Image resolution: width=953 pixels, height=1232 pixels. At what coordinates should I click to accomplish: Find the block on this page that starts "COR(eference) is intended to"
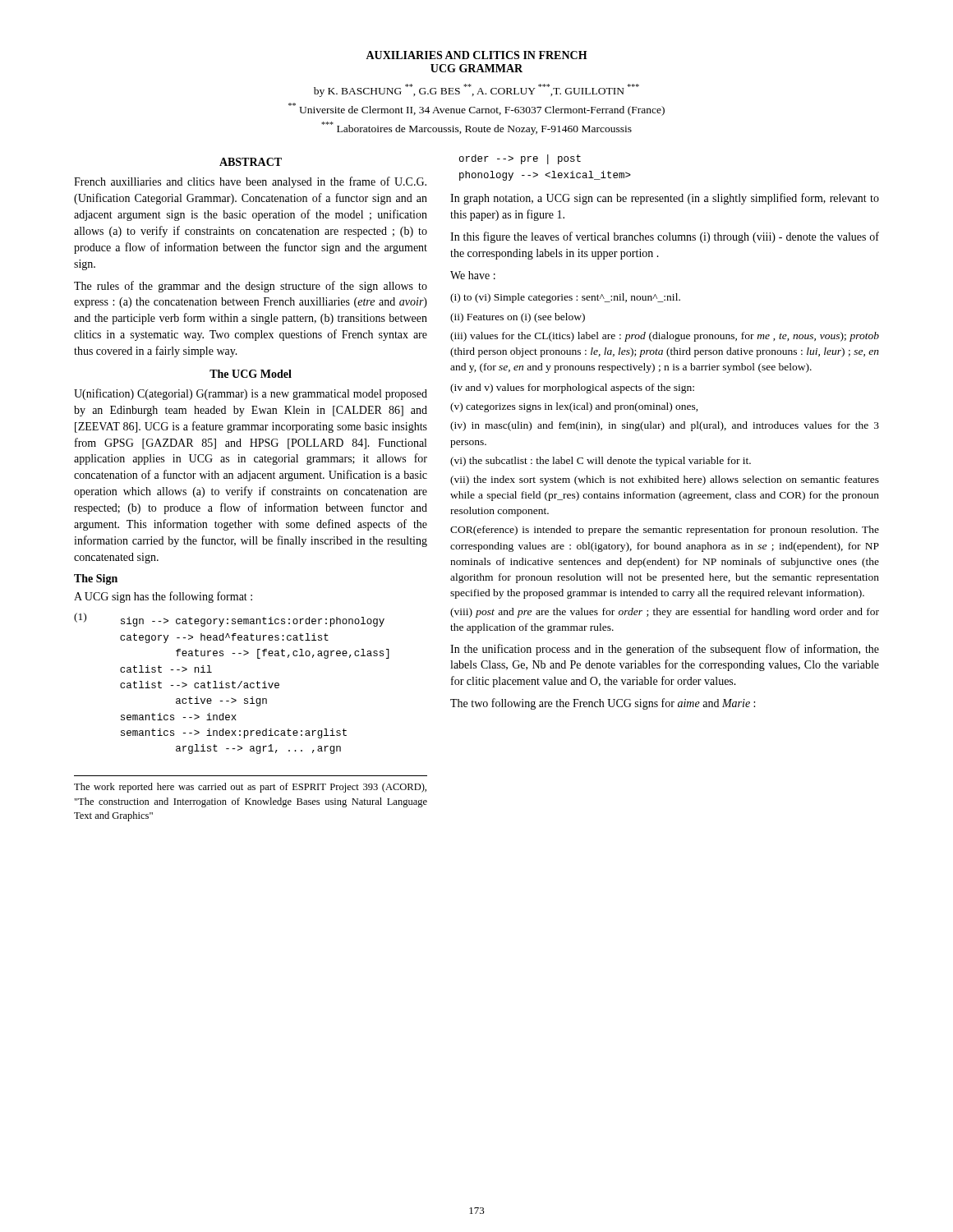665,561
